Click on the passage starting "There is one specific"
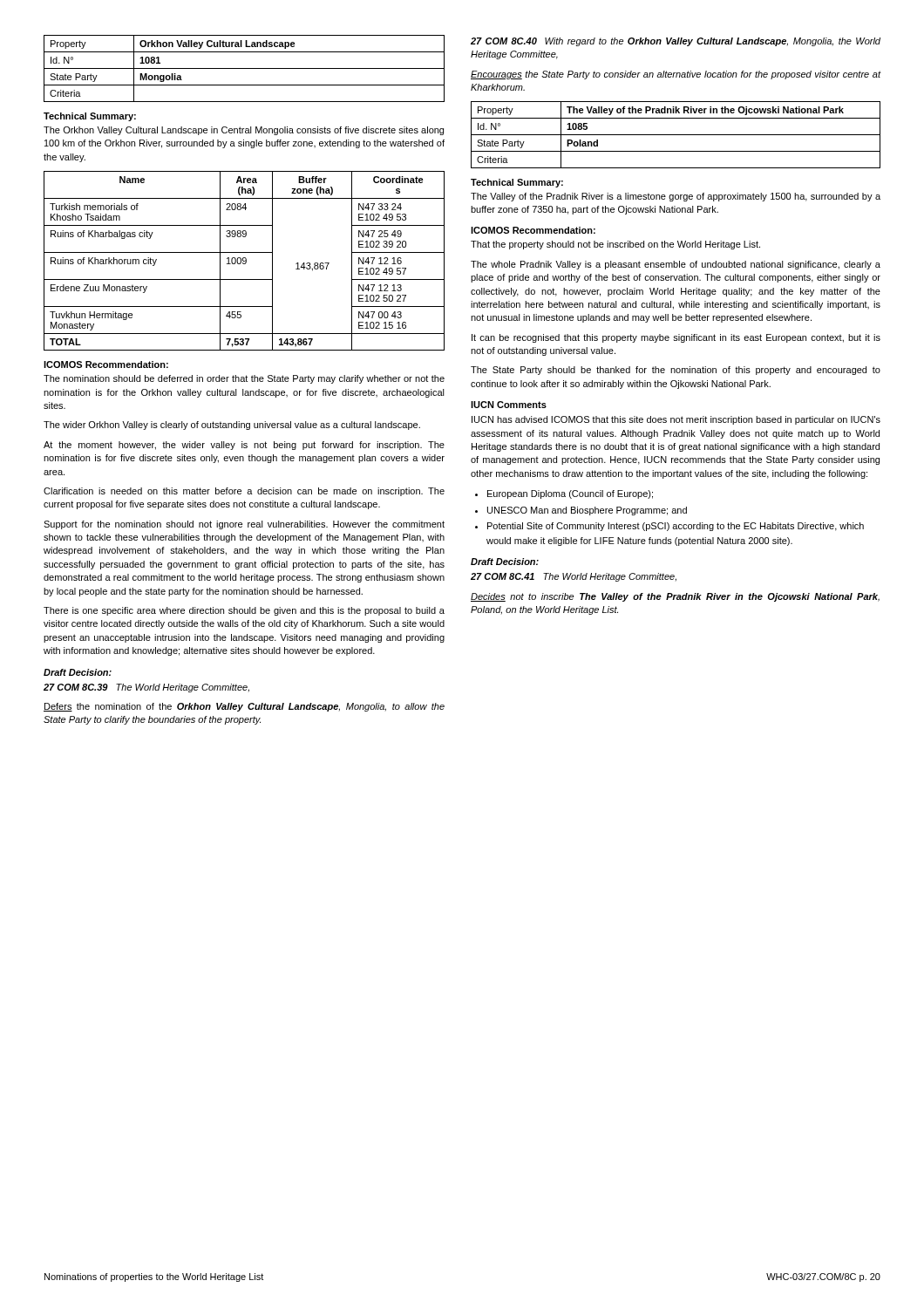The height and width of the screenshot is (1308, 924). tap(244, 631)
